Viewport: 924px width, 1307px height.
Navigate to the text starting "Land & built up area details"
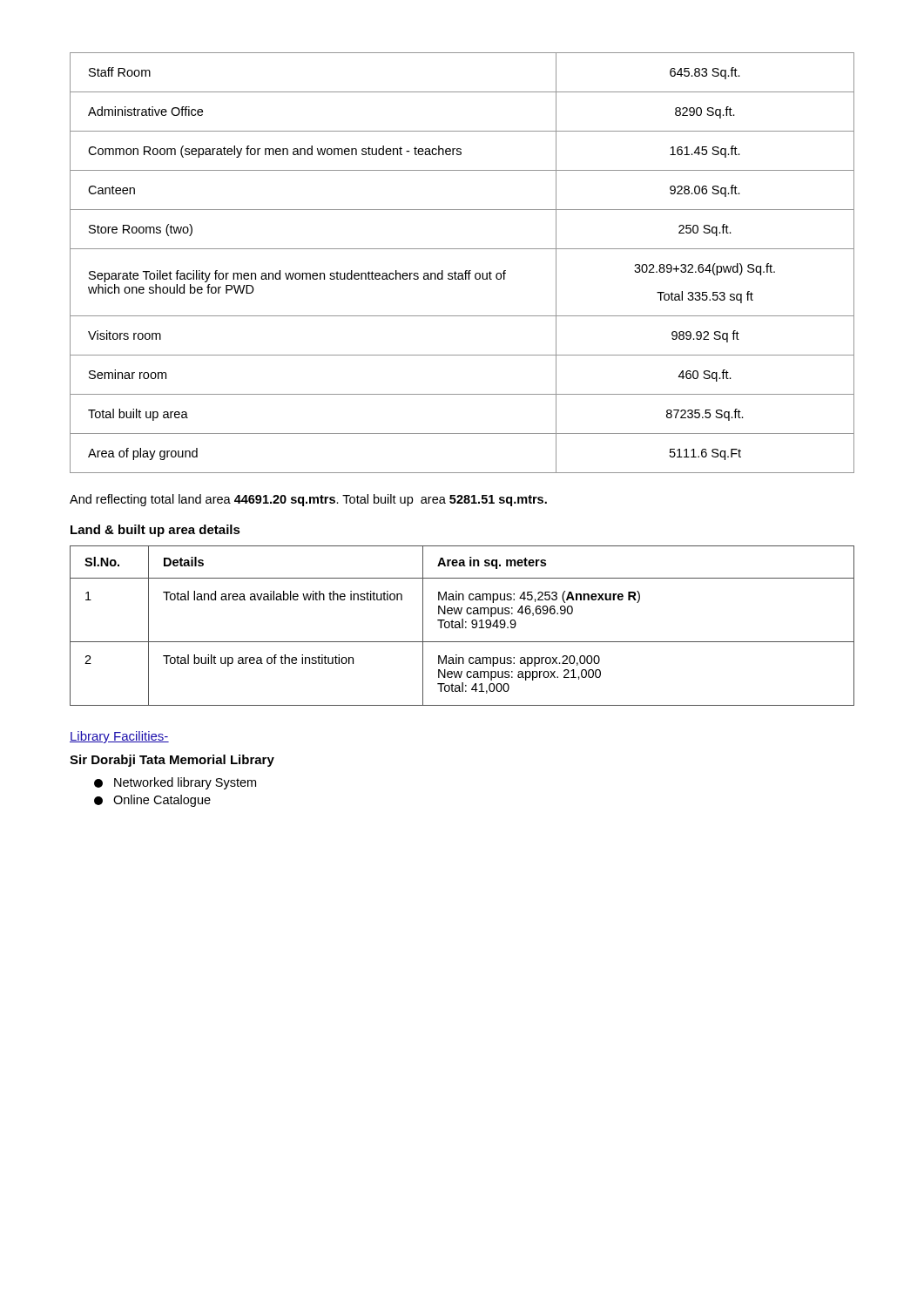pyautogui.click(x=155, y=529)
